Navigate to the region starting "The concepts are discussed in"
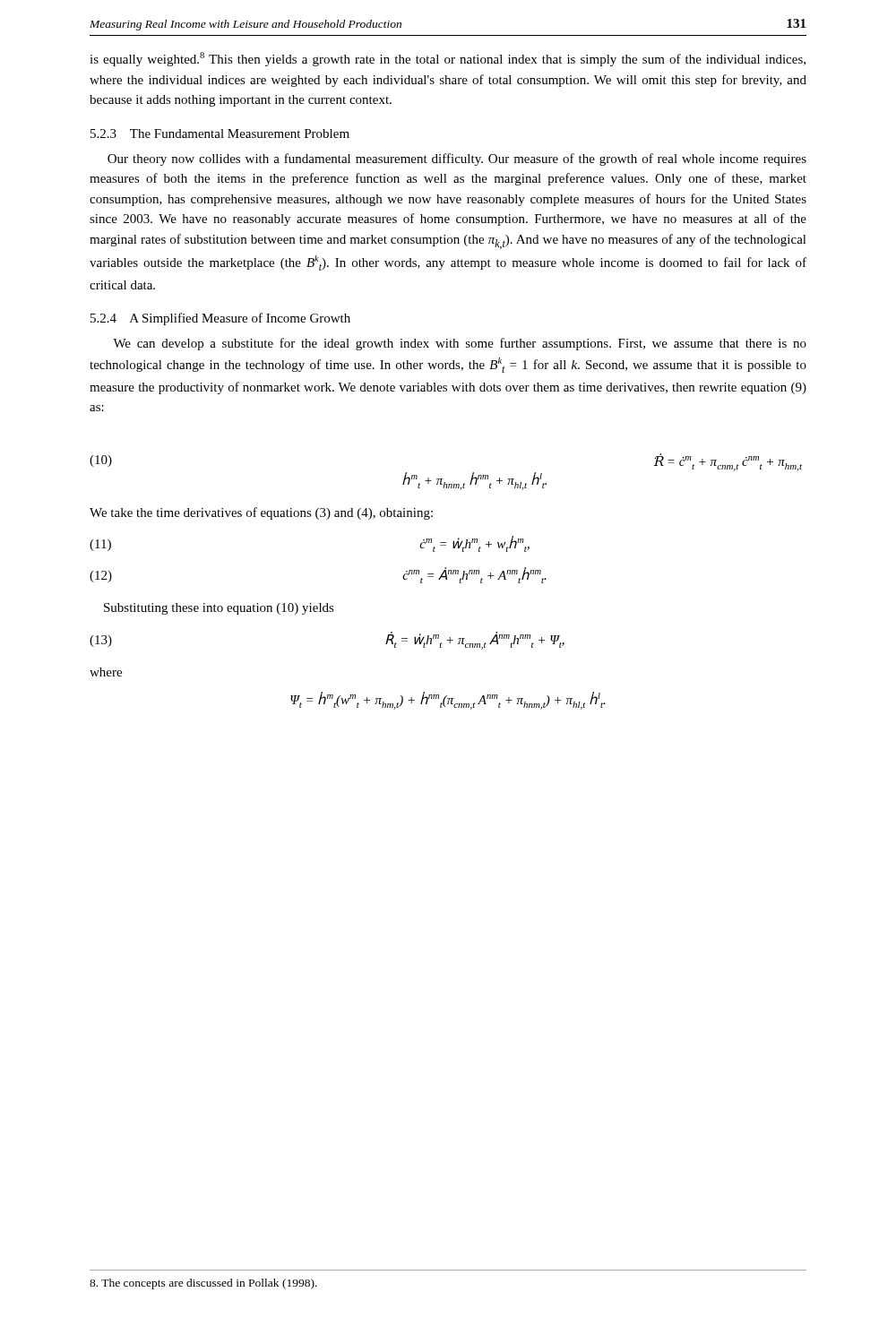This screenshot has height=1344, width=896. click(x=204, y=1283)
